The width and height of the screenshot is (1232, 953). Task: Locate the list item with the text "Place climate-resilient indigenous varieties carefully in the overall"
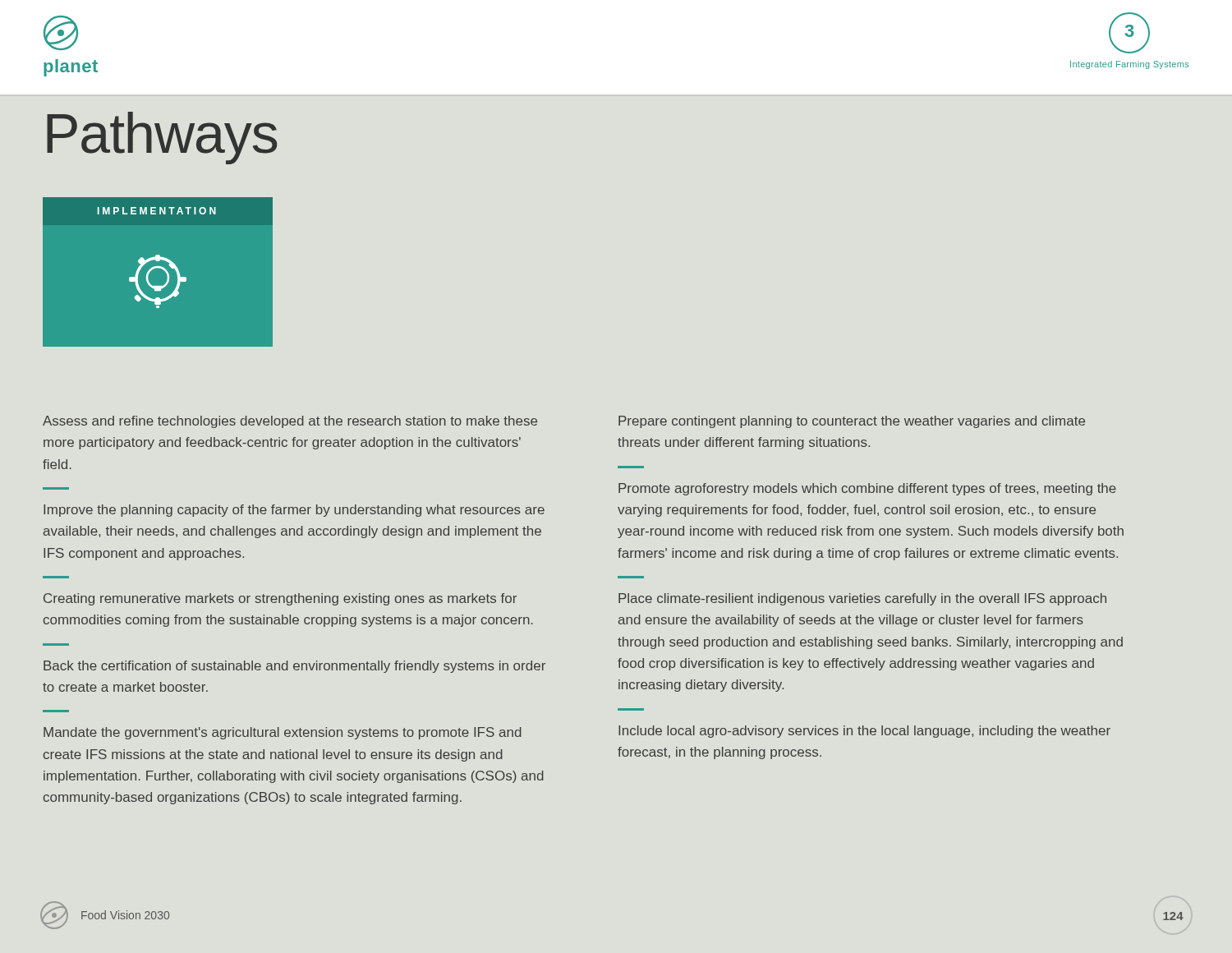click(x=872, y=642)
